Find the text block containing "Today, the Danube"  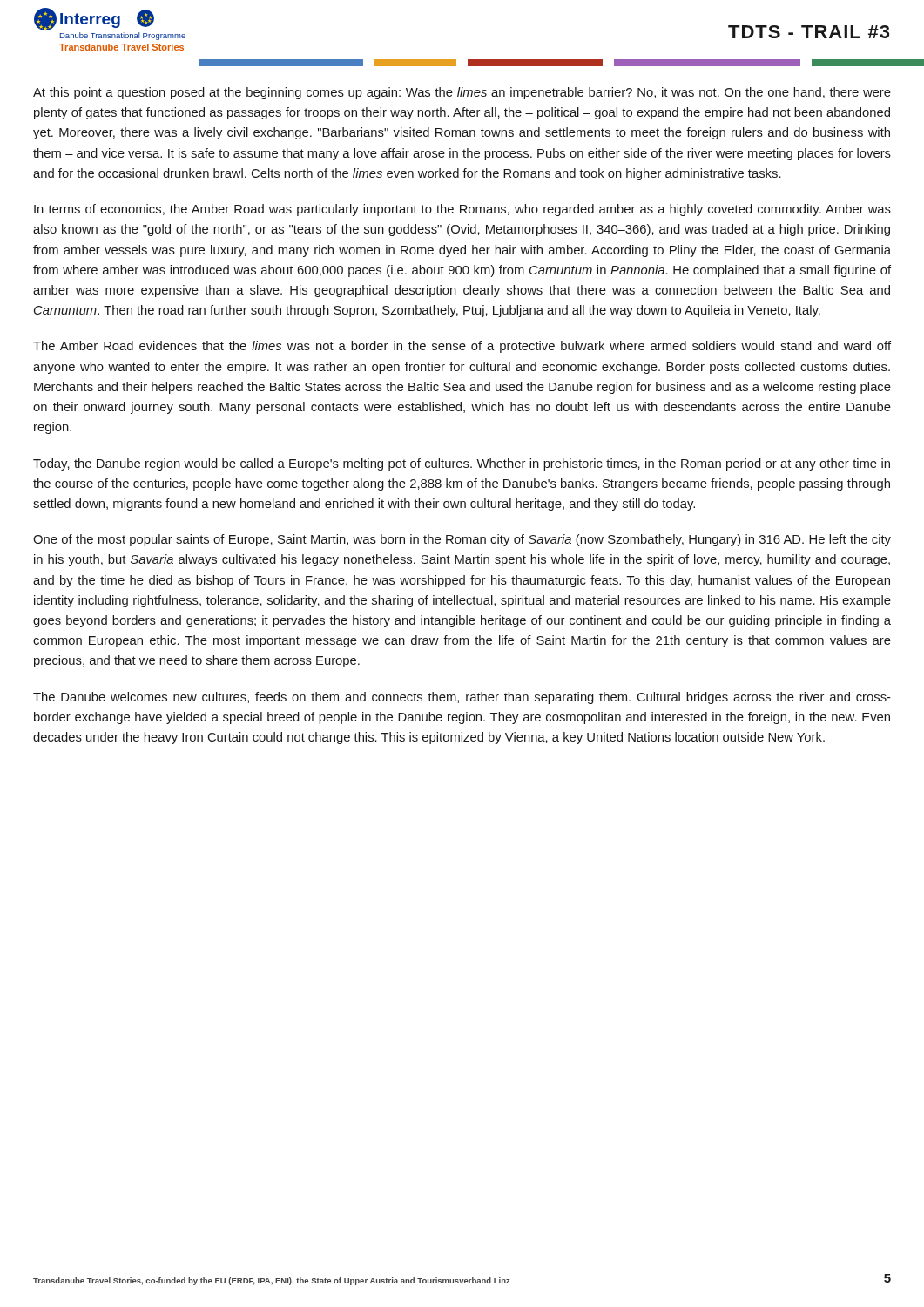click(x=462, y=484)
